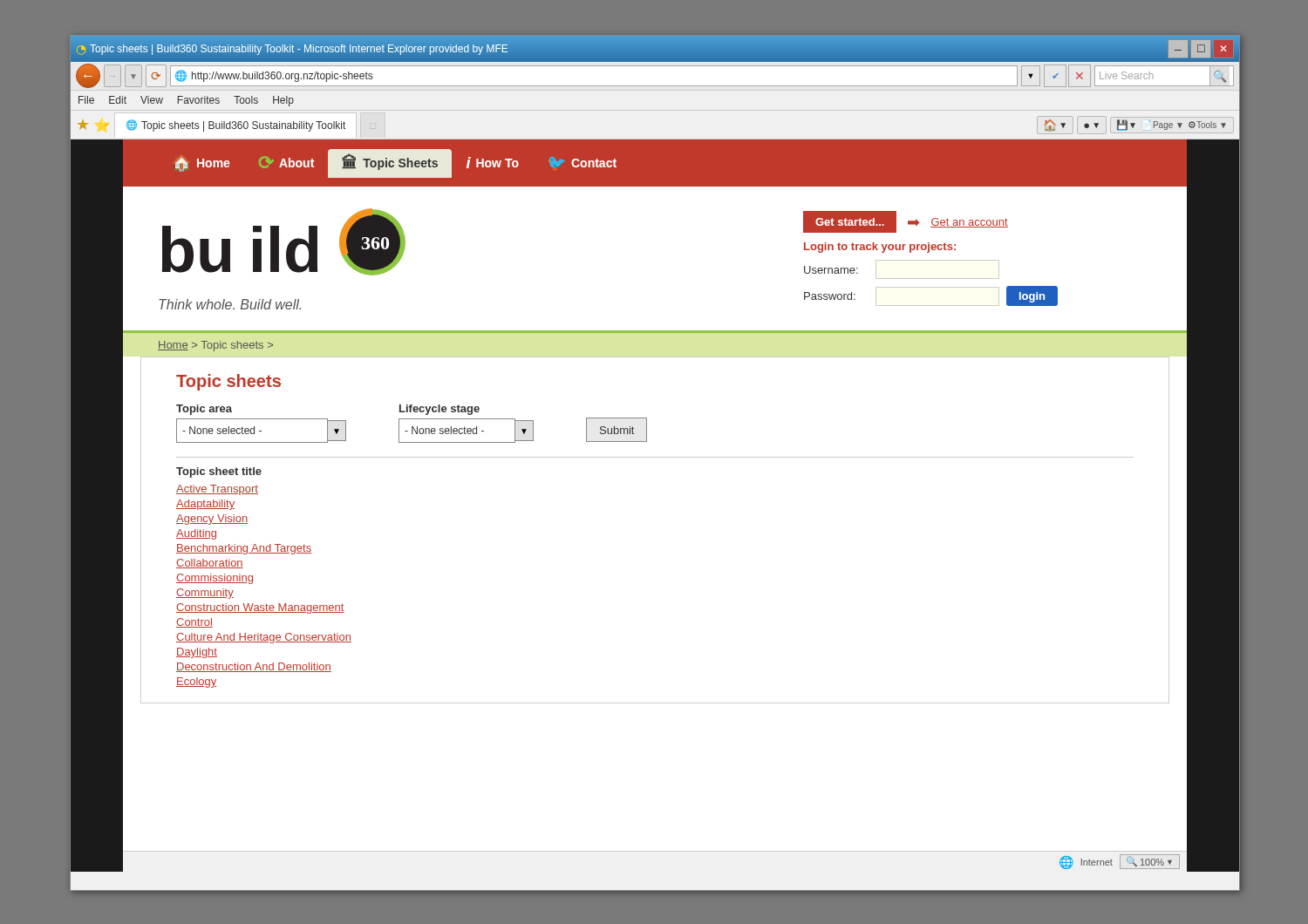Image resolution: width=1308 pixels, height=924 pixels.
Task: Find the text block with the text "🏠 Home ⟳ About"
Action: (x=394, y=163)
